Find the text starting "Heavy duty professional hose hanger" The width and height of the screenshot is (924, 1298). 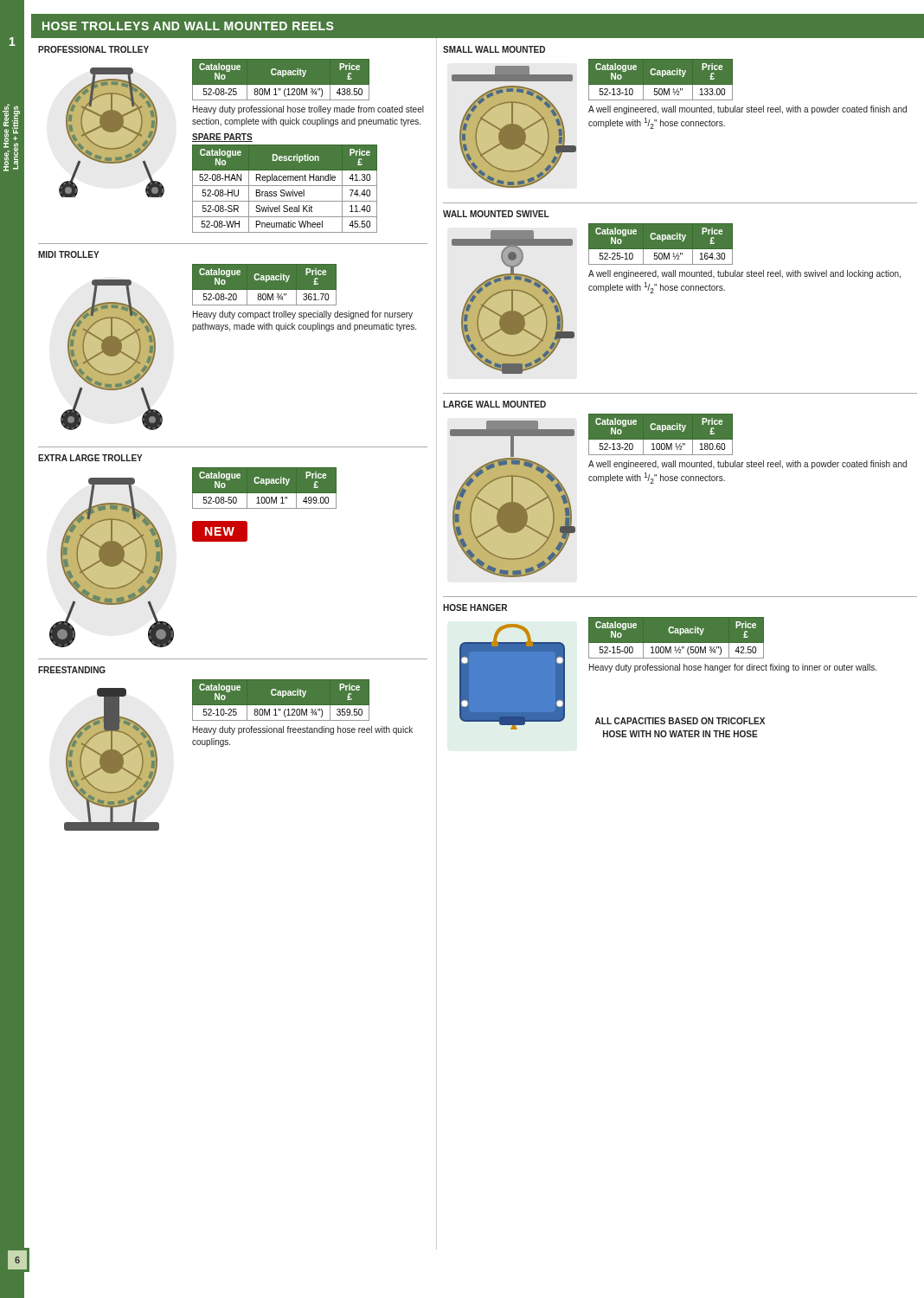[x=733, y=668]
